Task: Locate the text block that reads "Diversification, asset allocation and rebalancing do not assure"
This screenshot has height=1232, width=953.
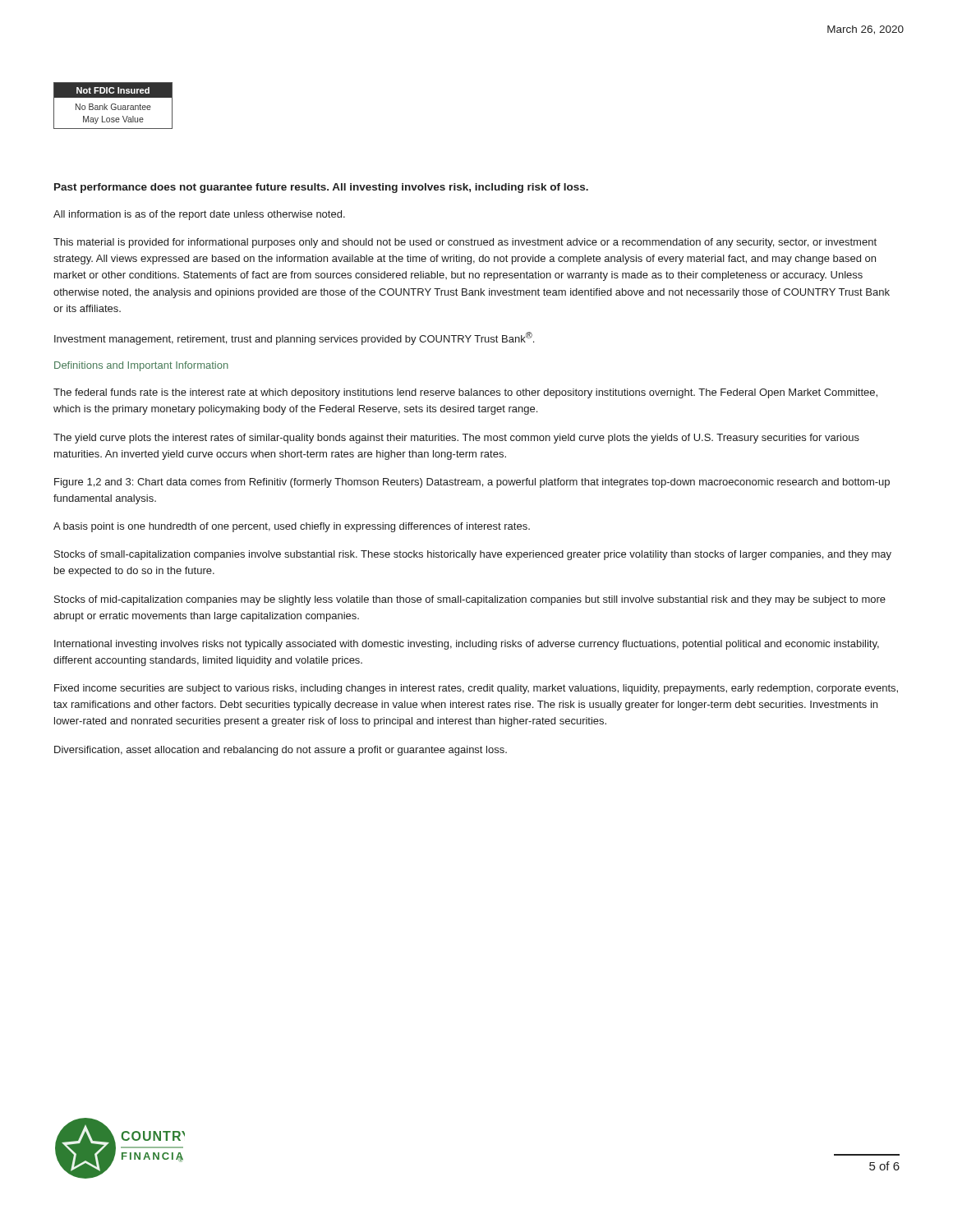Action: (x=280, y=749)
